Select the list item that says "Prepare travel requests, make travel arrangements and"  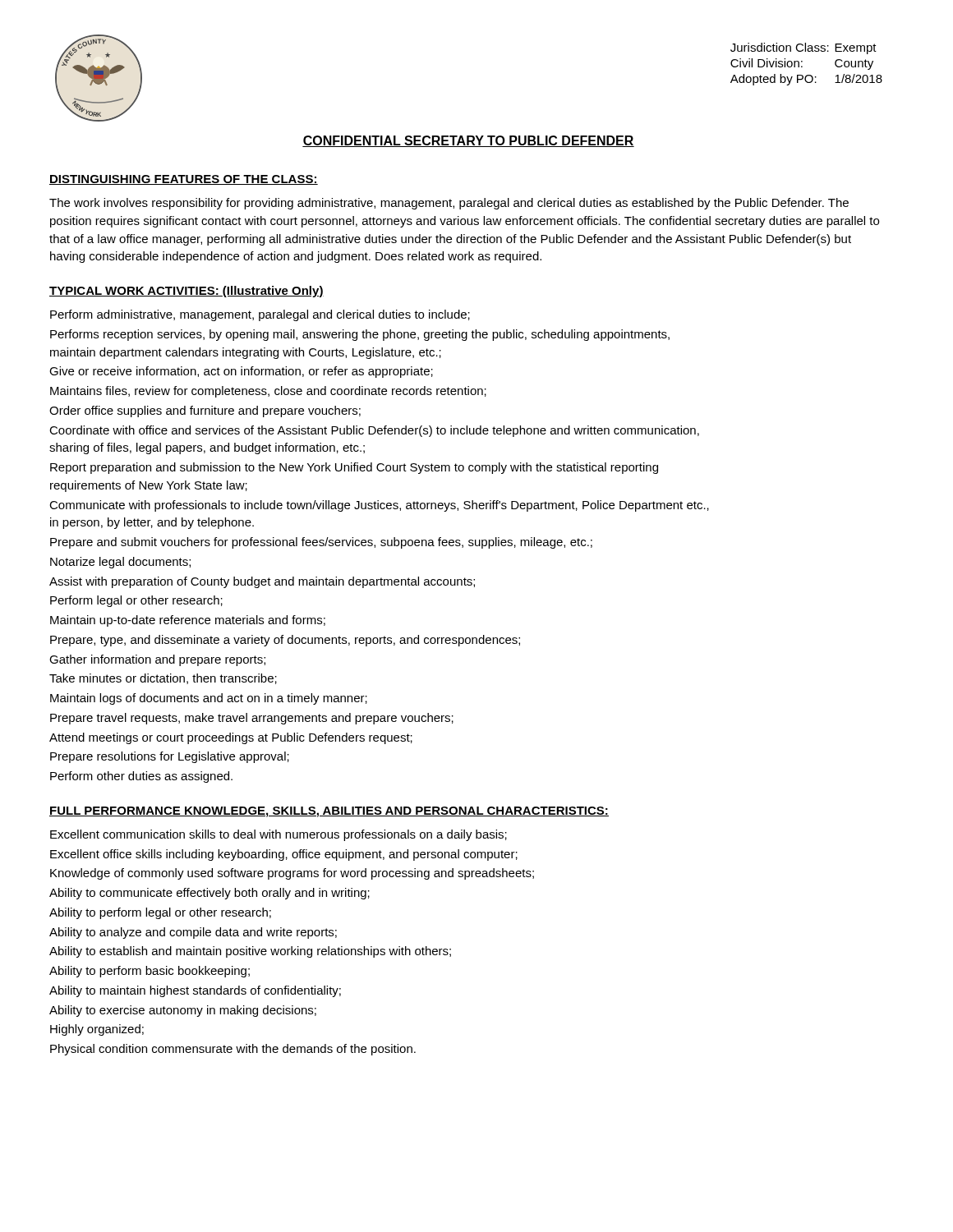[252, 717]
